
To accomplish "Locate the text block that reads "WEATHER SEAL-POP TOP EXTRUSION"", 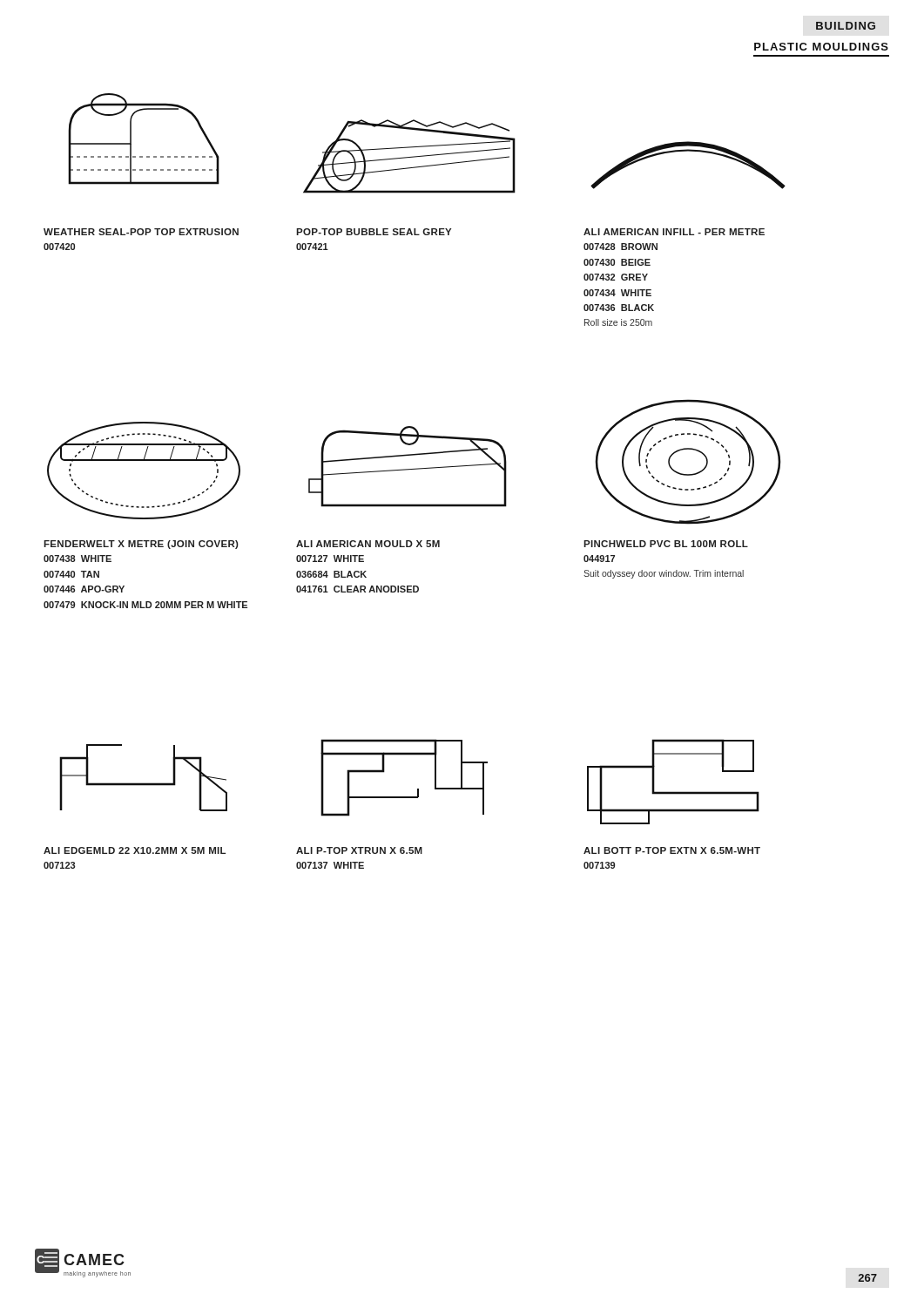I will pos(144,241).
